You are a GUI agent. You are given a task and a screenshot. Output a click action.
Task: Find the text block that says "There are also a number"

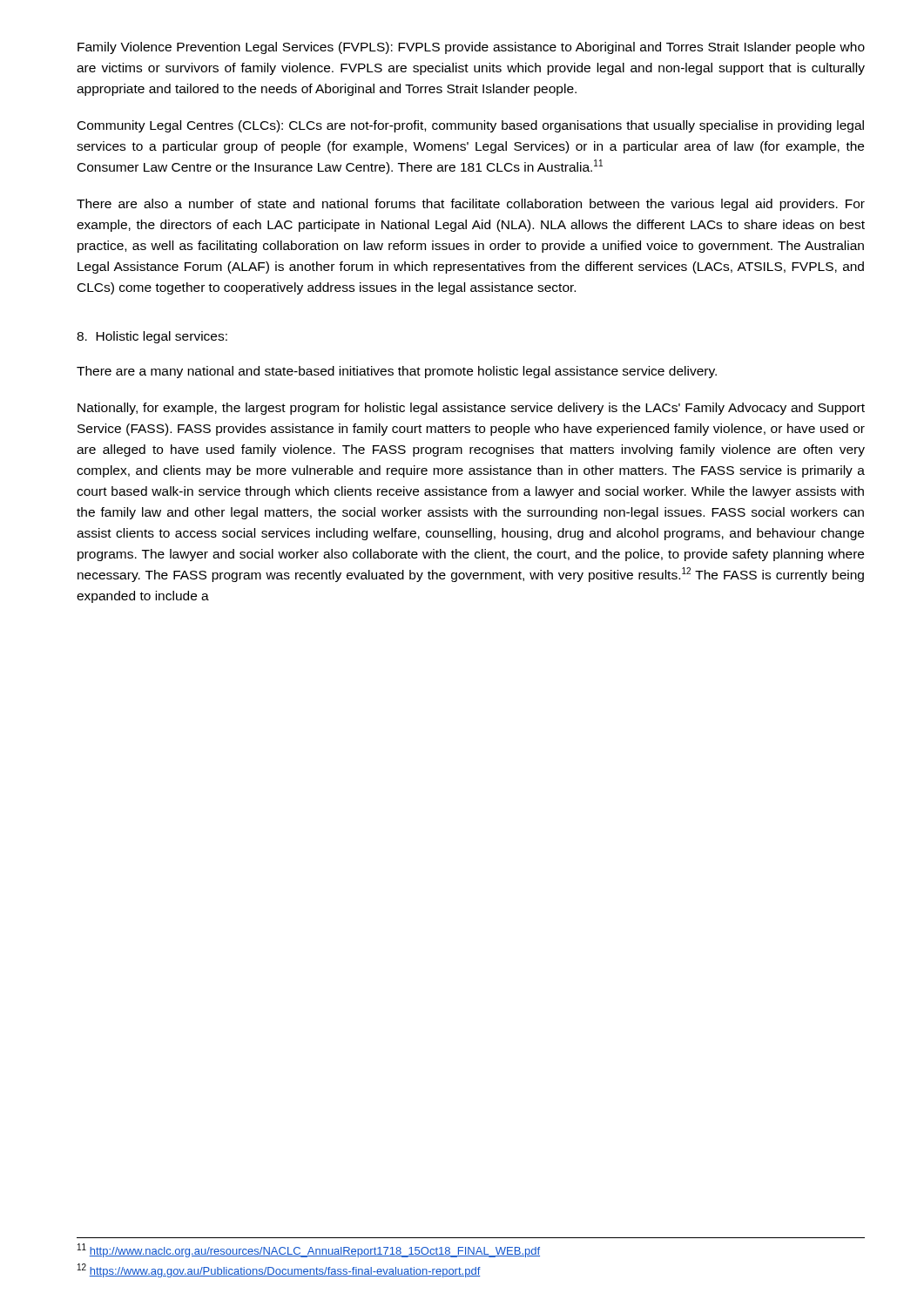click(471, 245)
